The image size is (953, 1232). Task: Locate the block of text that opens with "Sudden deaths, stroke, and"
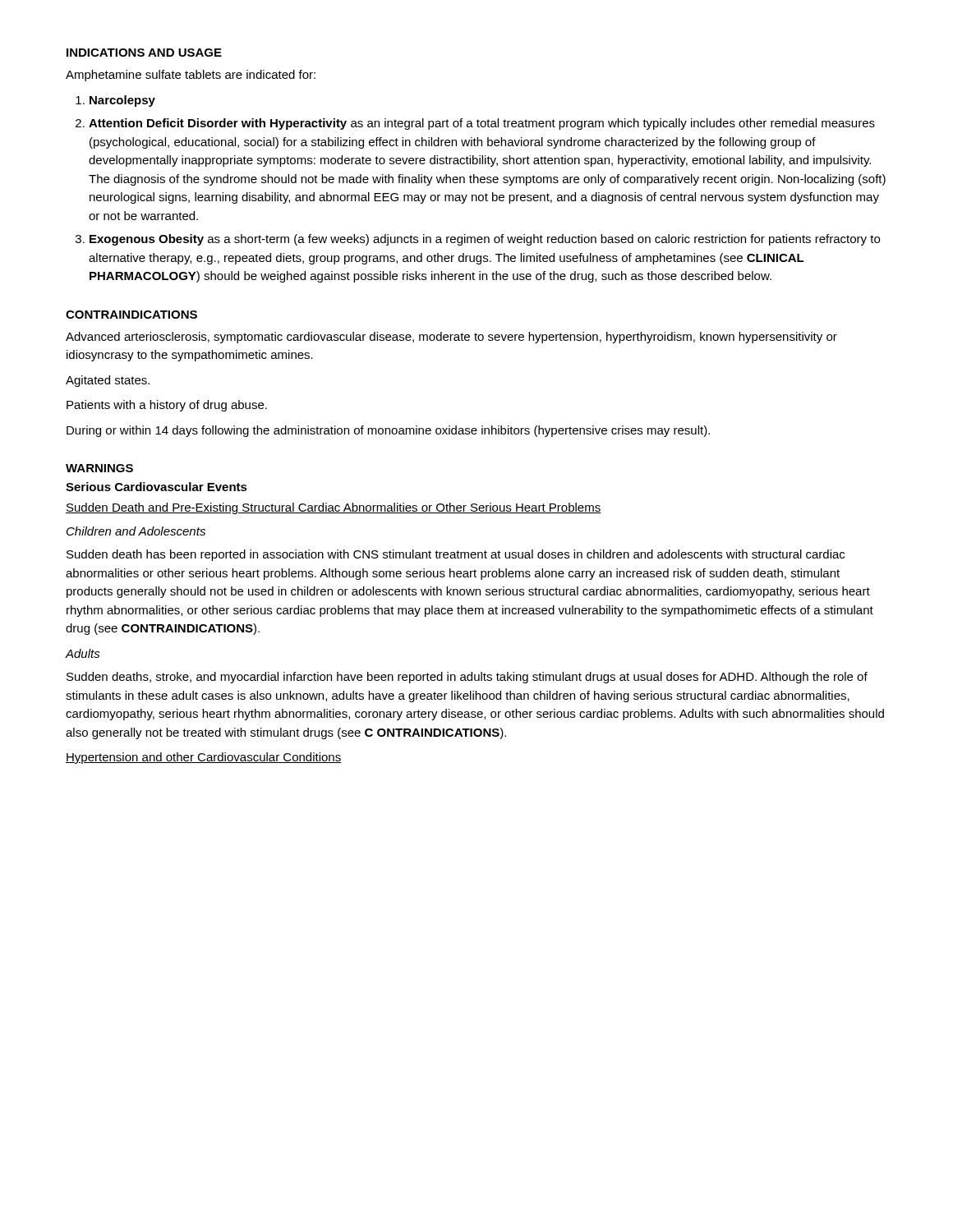(475, 704)
